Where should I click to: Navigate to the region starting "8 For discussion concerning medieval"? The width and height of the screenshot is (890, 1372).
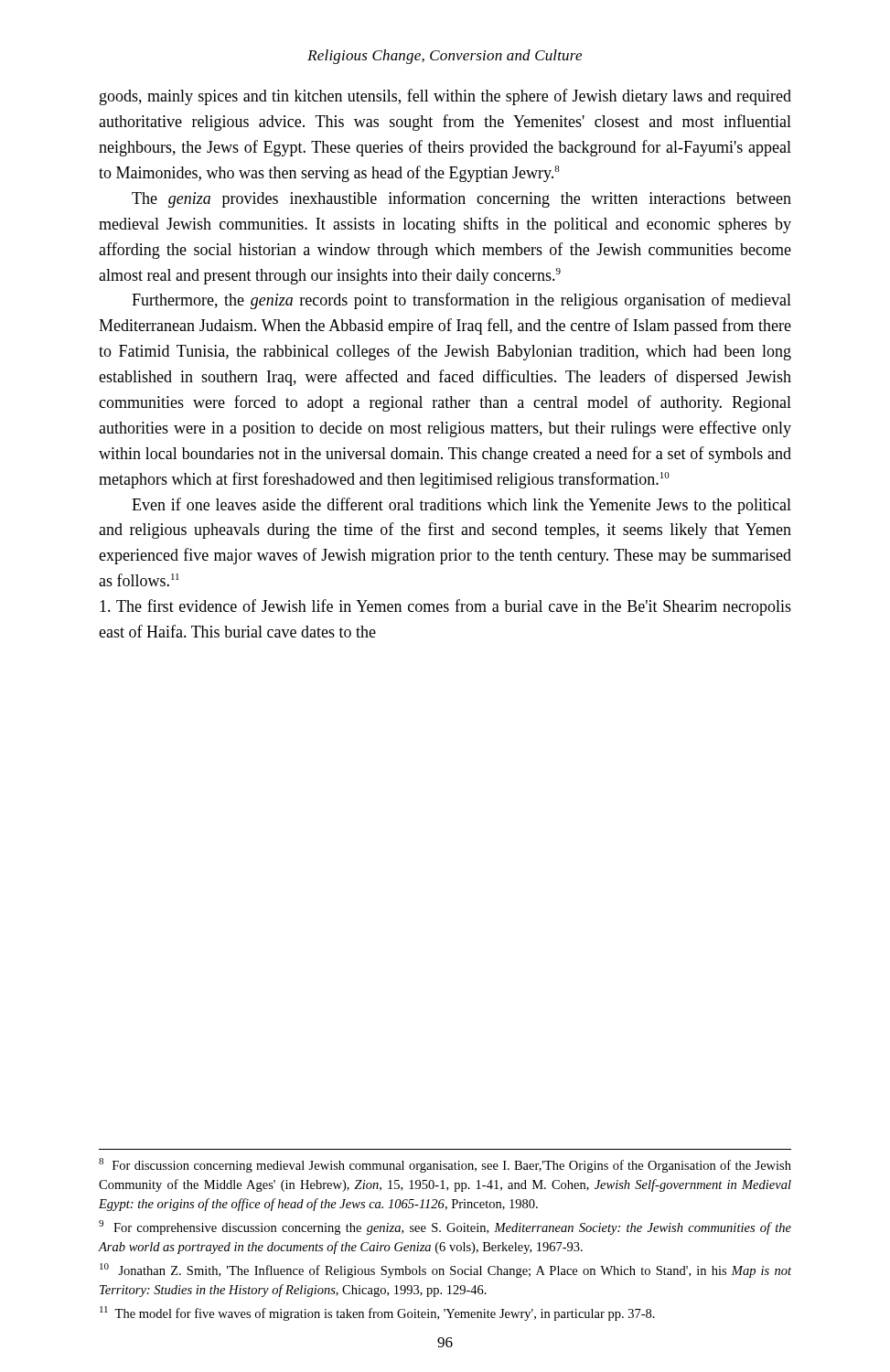tap(445, 1185)
